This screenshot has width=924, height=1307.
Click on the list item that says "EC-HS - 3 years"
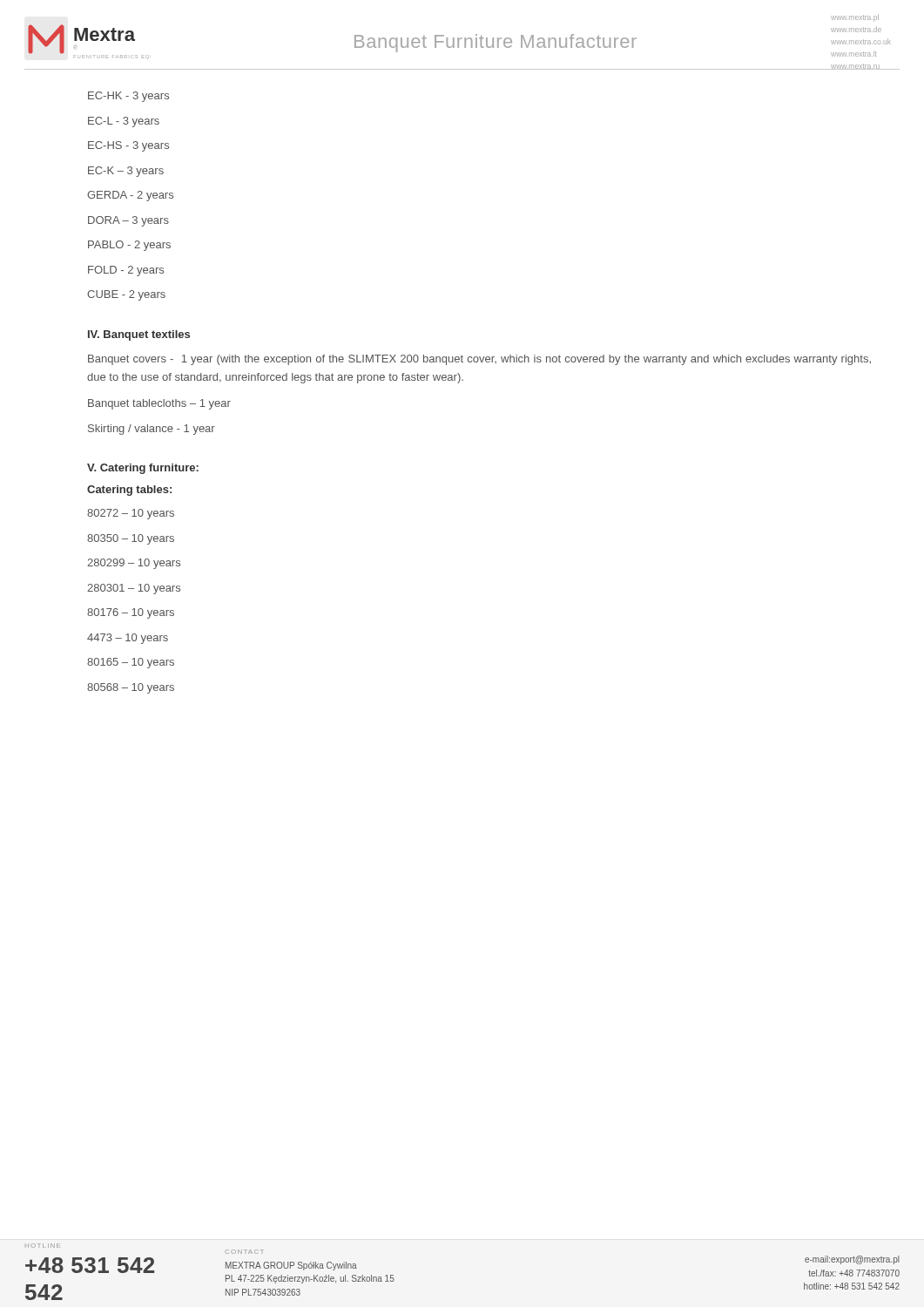point(128,145)
